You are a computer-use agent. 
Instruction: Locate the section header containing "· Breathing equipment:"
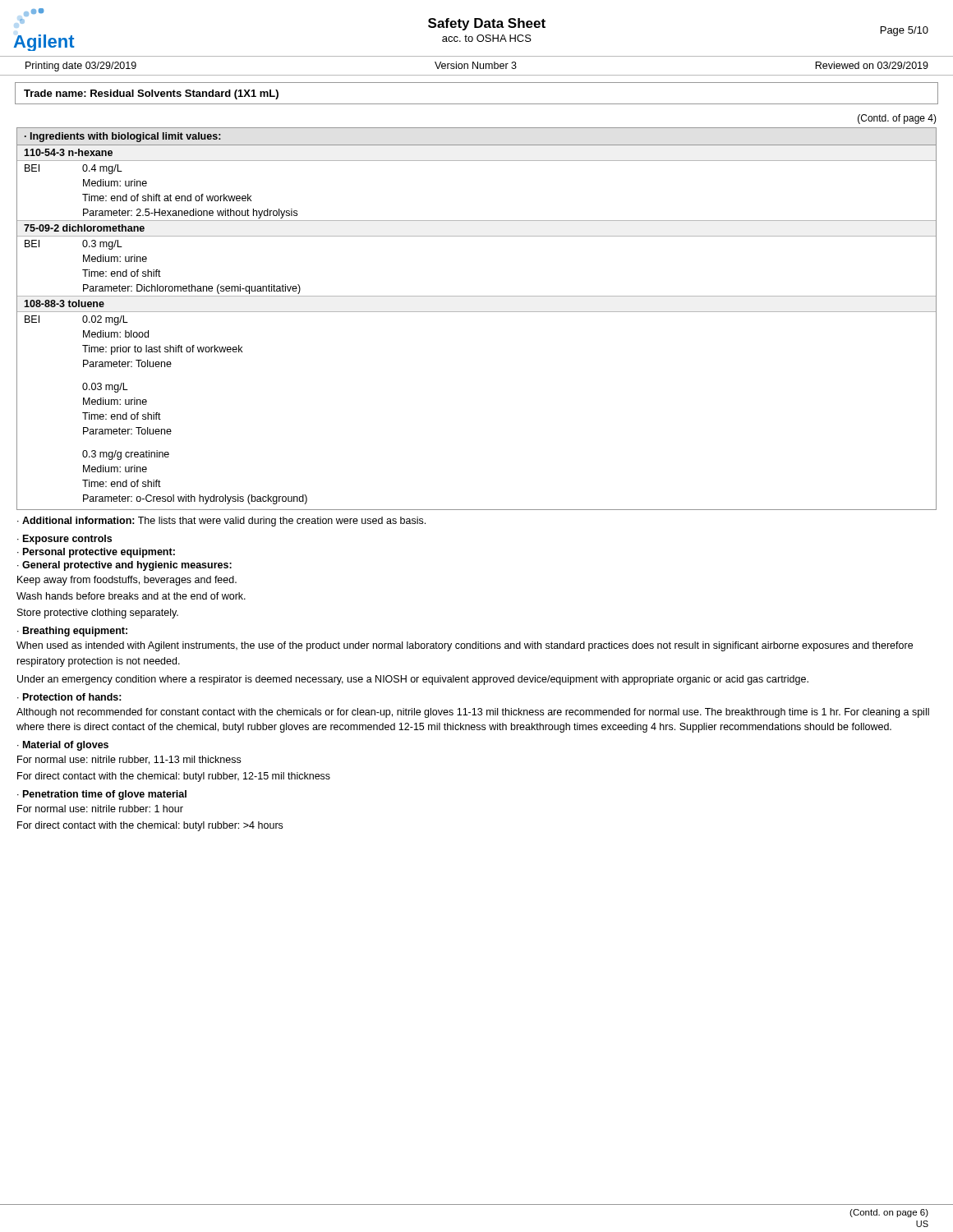[72, 631]
